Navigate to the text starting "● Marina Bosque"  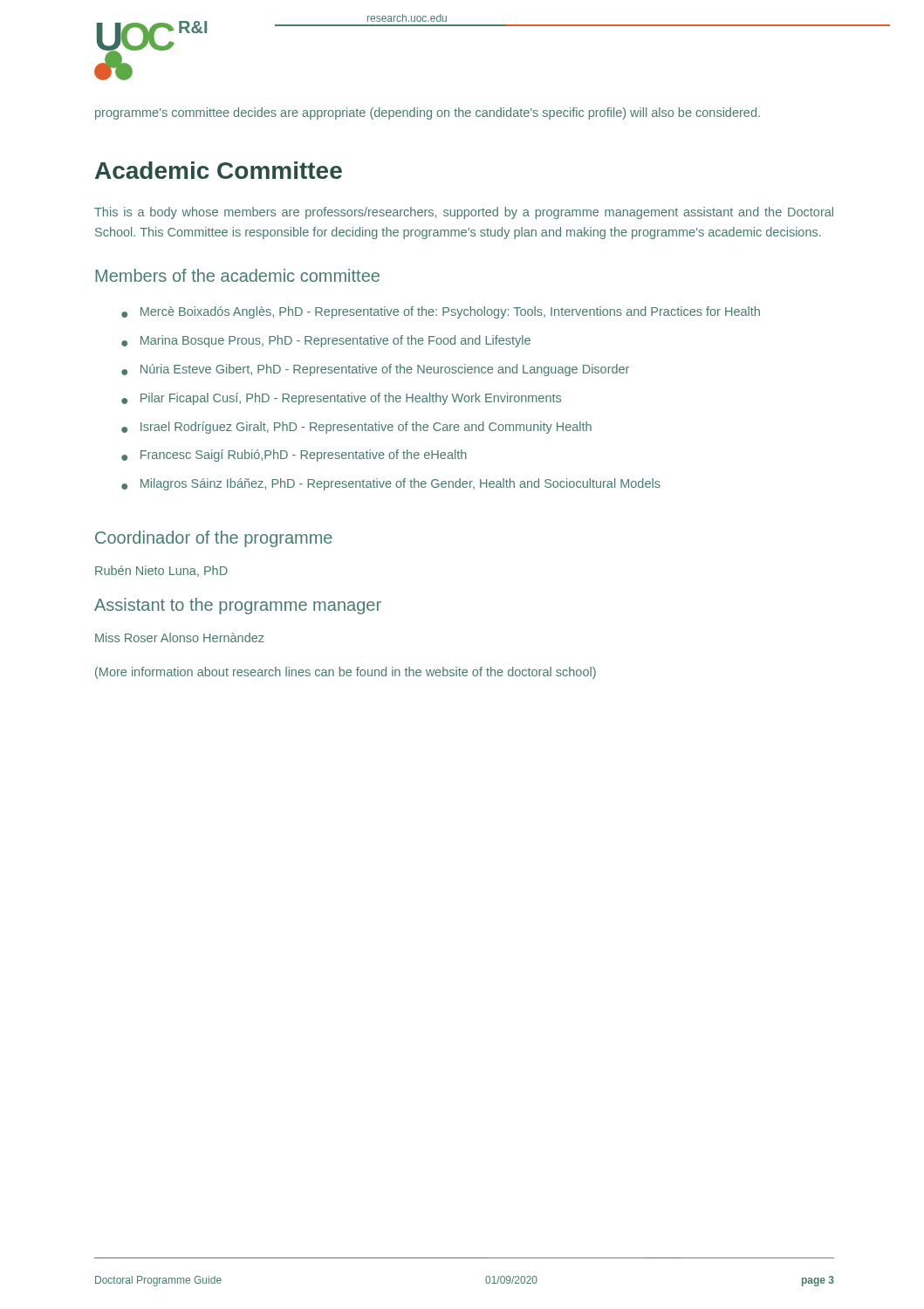[326, 343]
